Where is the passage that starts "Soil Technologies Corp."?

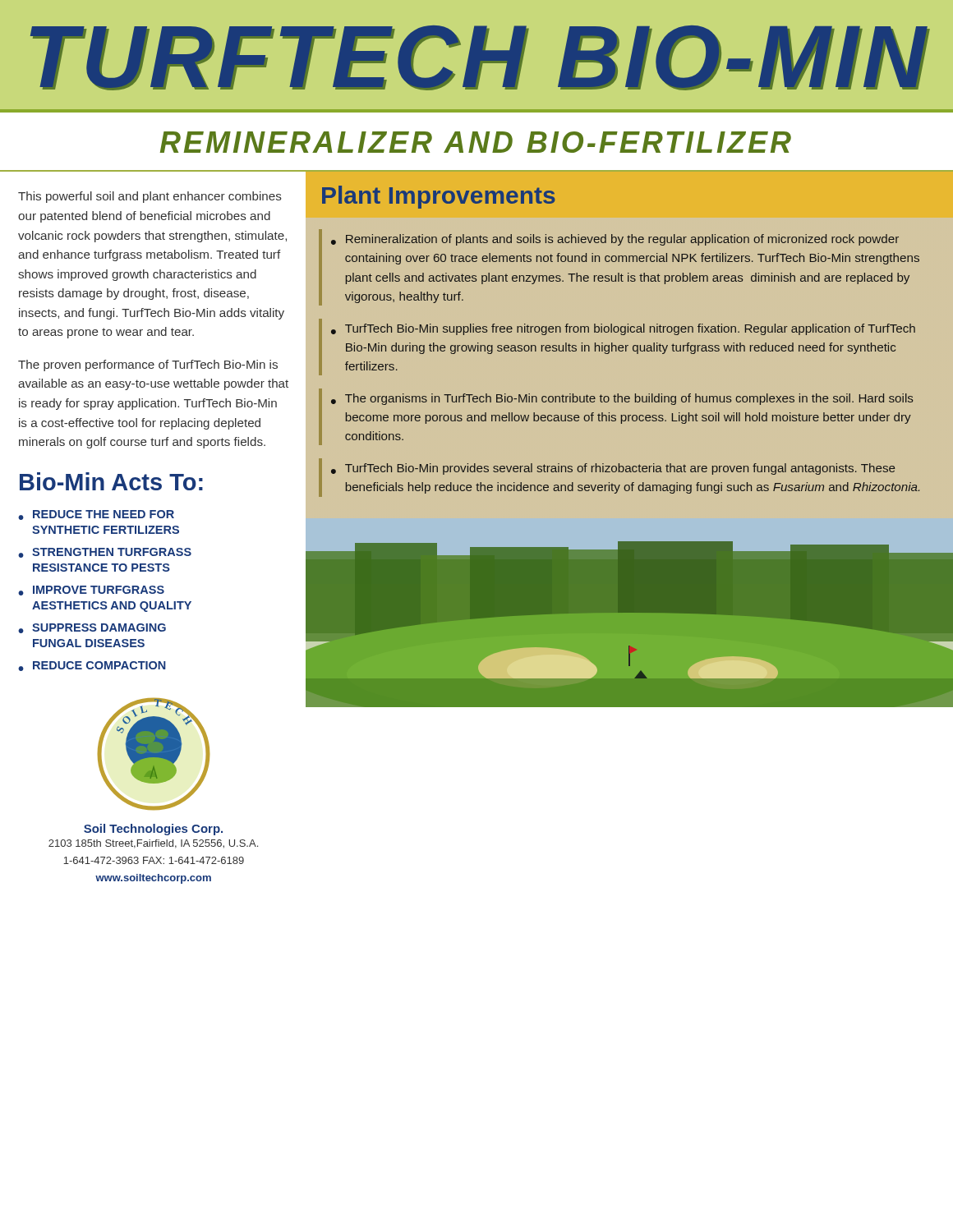pyautogui.click(x=154, y=854)
